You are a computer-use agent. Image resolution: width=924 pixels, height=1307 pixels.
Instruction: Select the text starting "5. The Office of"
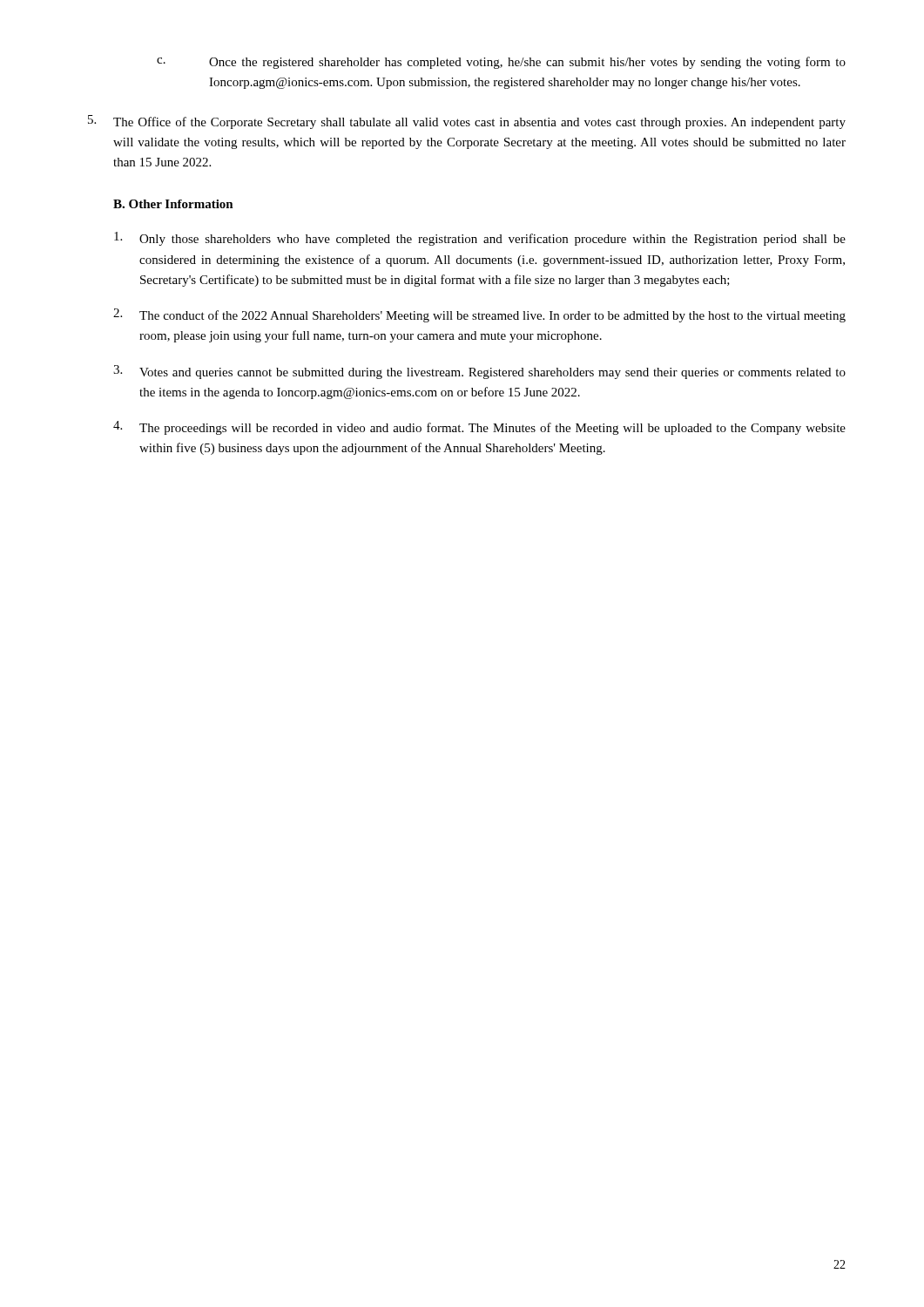click(466, 142)
